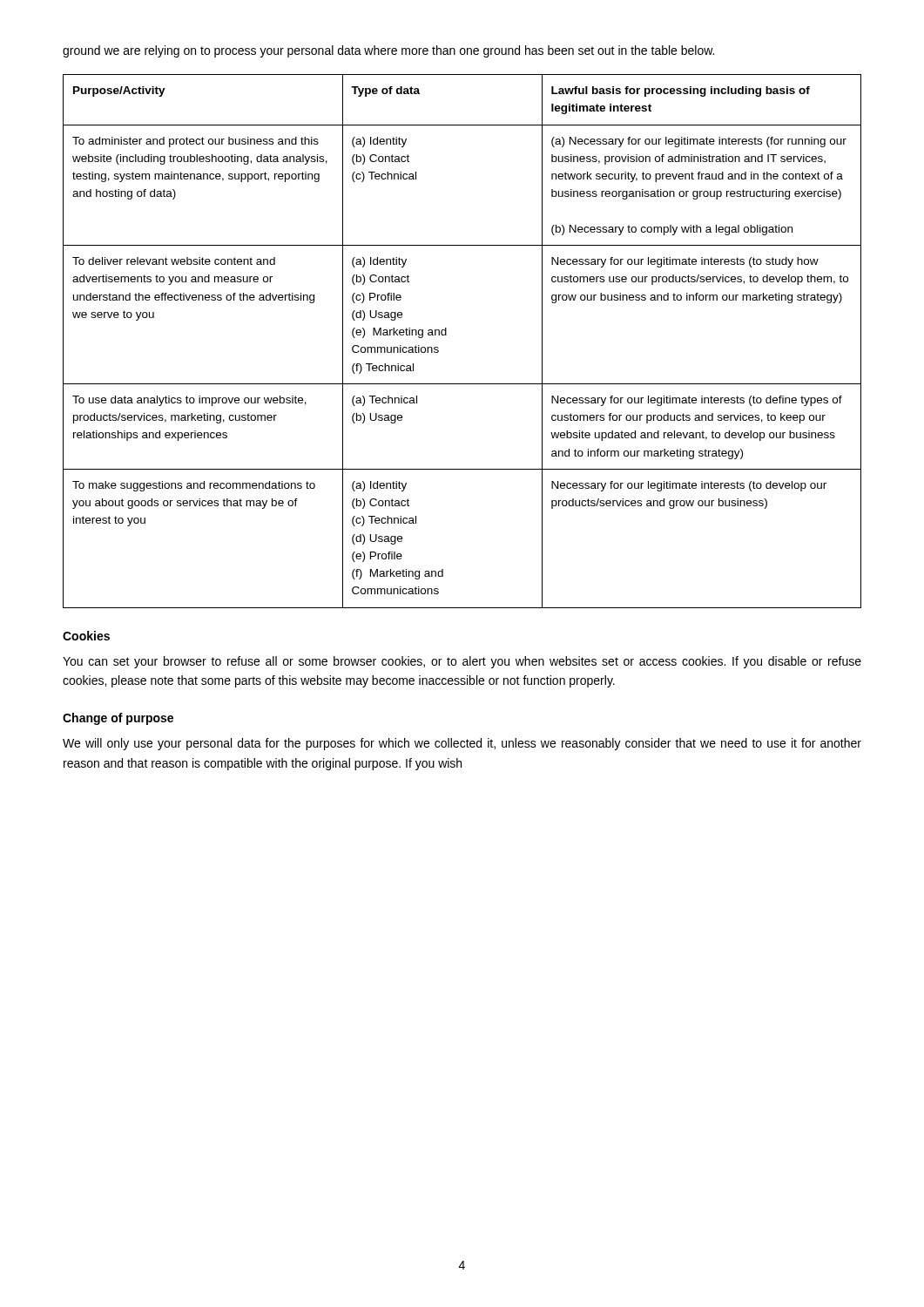Click on the table containing "To make suggestions and"
924x1307 pixels.
(x=462, y=341)
